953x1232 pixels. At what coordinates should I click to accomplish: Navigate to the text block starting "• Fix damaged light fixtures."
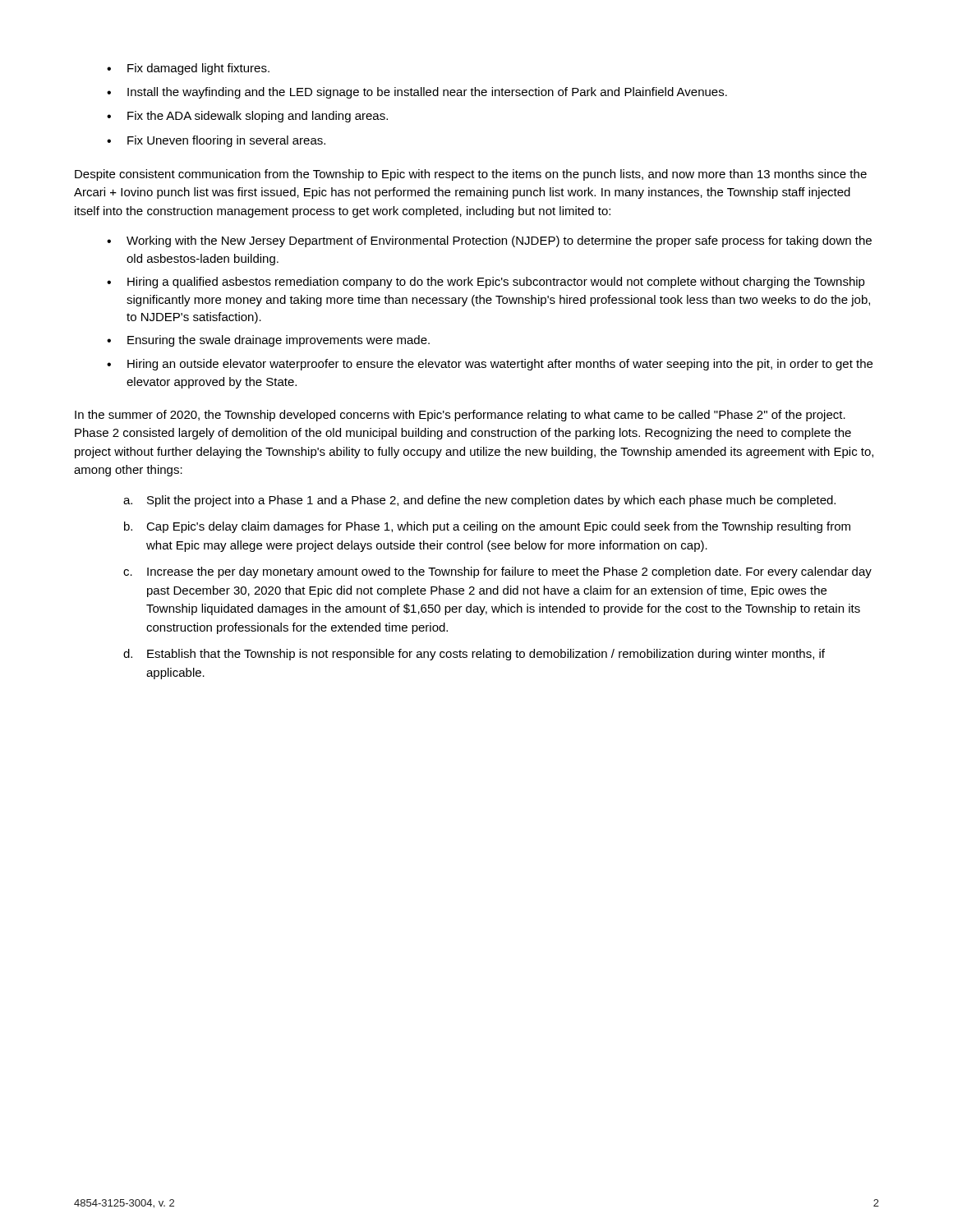pyautogui.click(x=188, y=69)
